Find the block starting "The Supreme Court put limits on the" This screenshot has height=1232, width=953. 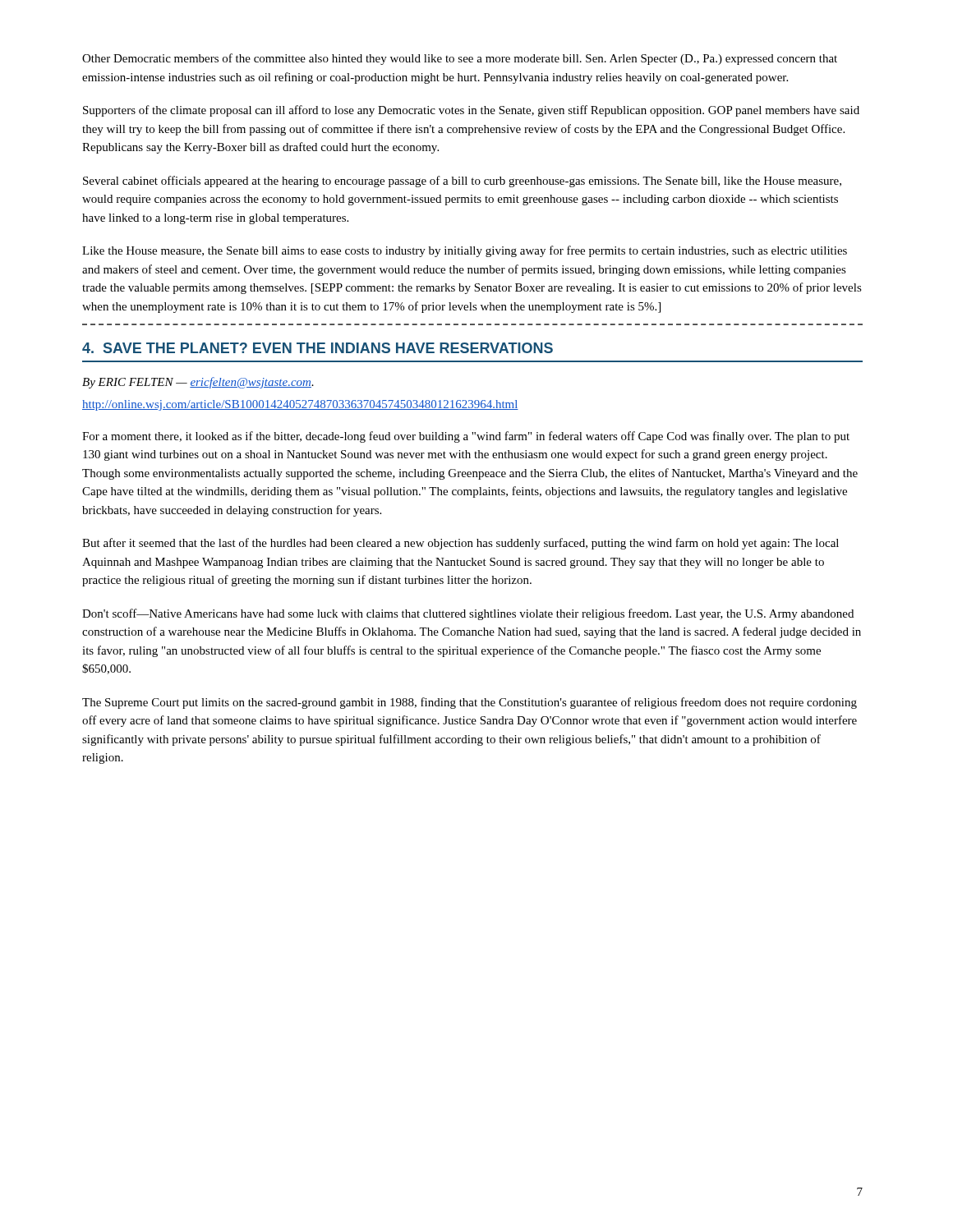470,730
